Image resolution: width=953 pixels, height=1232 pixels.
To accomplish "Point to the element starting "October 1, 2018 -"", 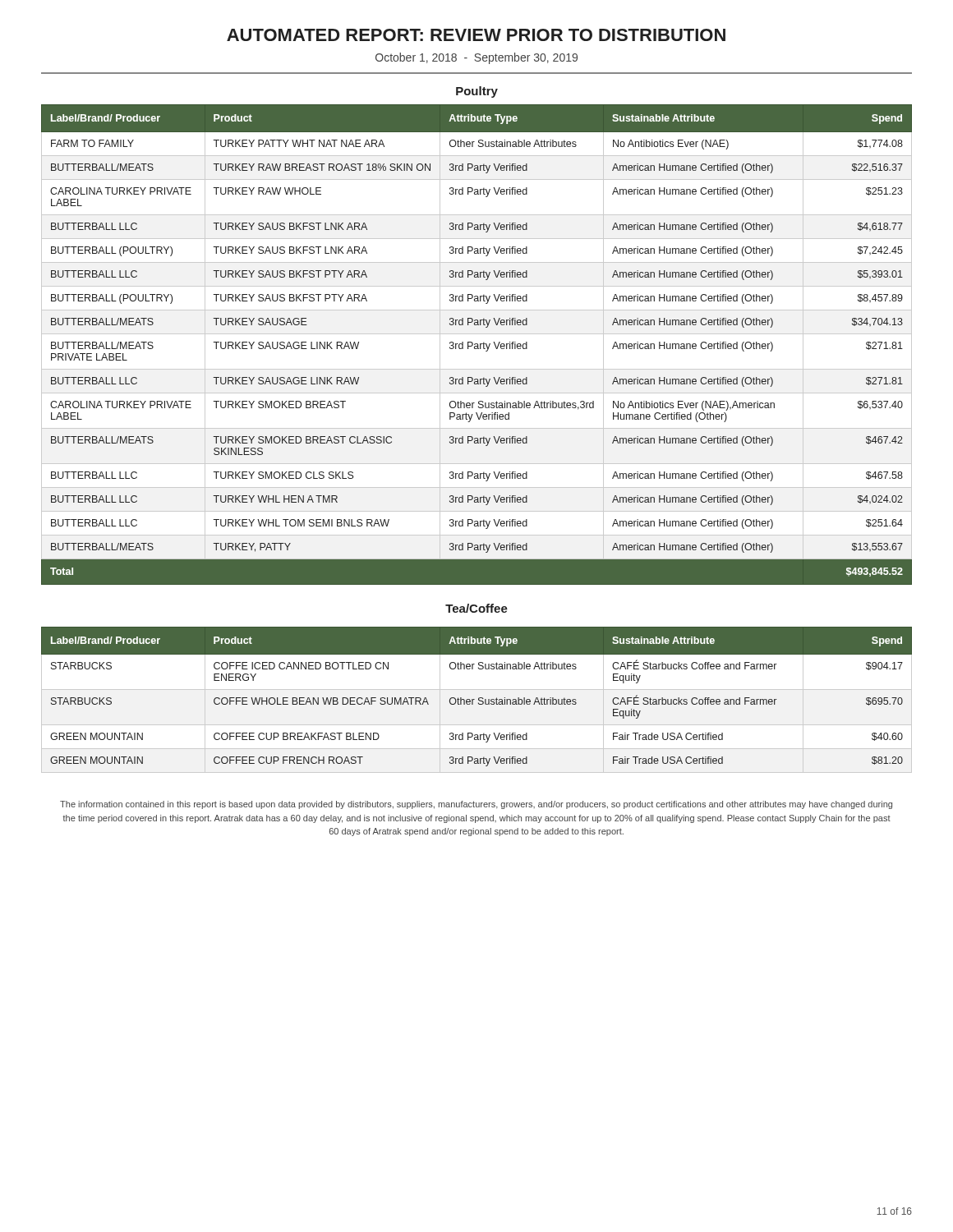I will (476, 57).
